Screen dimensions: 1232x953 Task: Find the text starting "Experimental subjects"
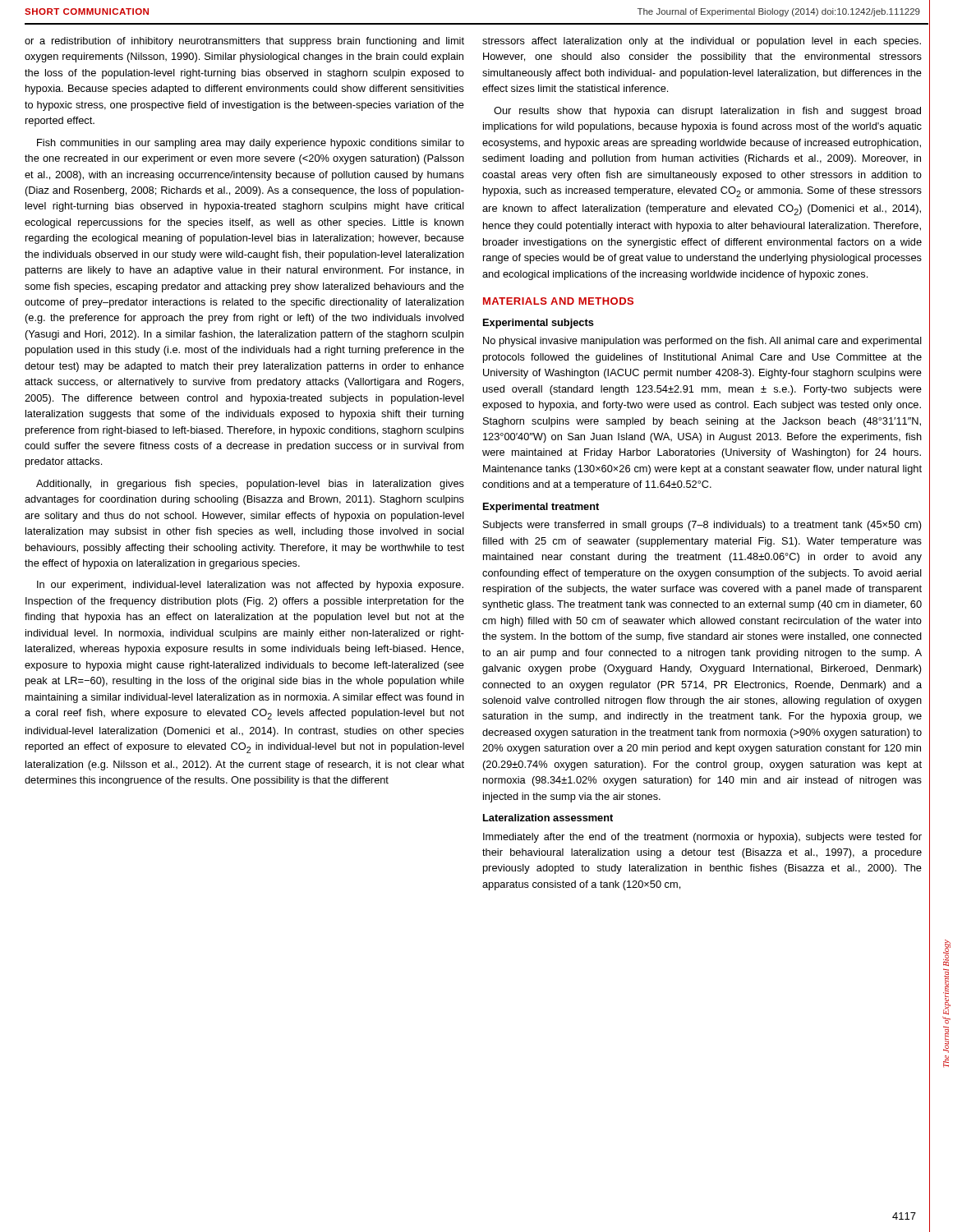538,322
